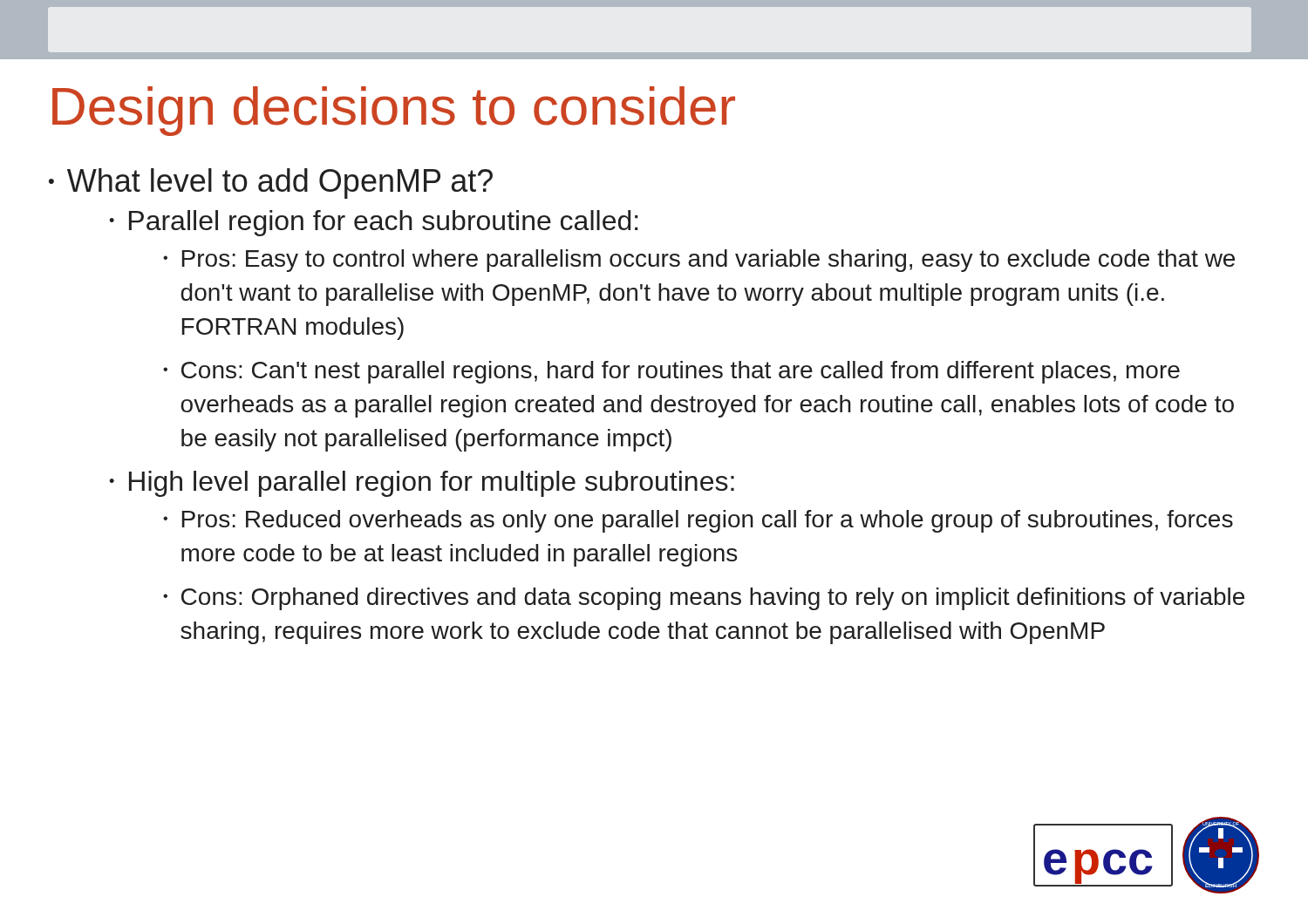Find the block on this page that starts "• High level"
This screenshot has width=1308, height=924.
[423, 482]
